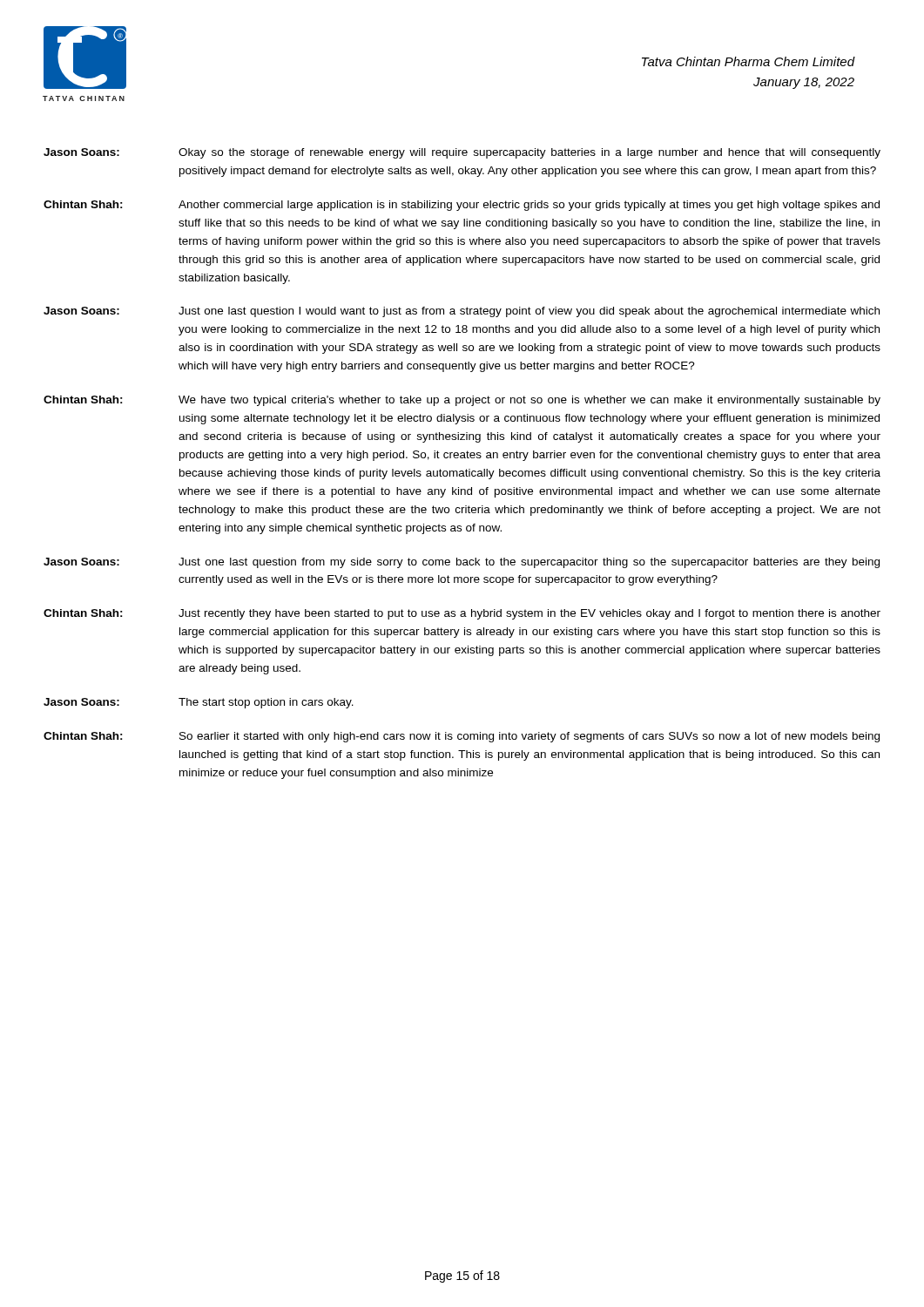
Task: Navigate to the region starting "Chintan Shah: Another commercial large application"
Action: [x=462, y=241]
